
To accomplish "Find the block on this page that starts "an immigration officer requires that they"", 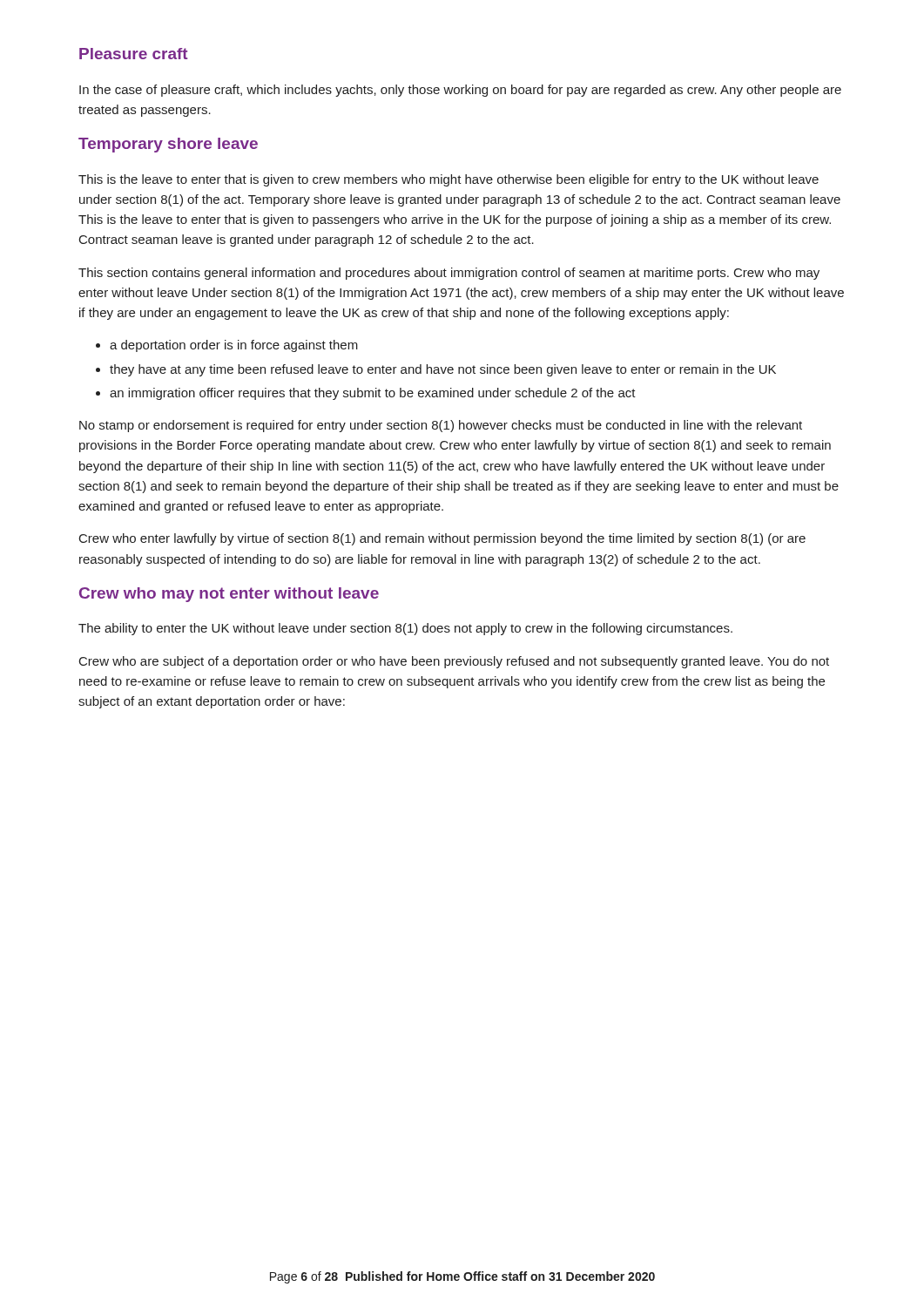I will [462, 392].
